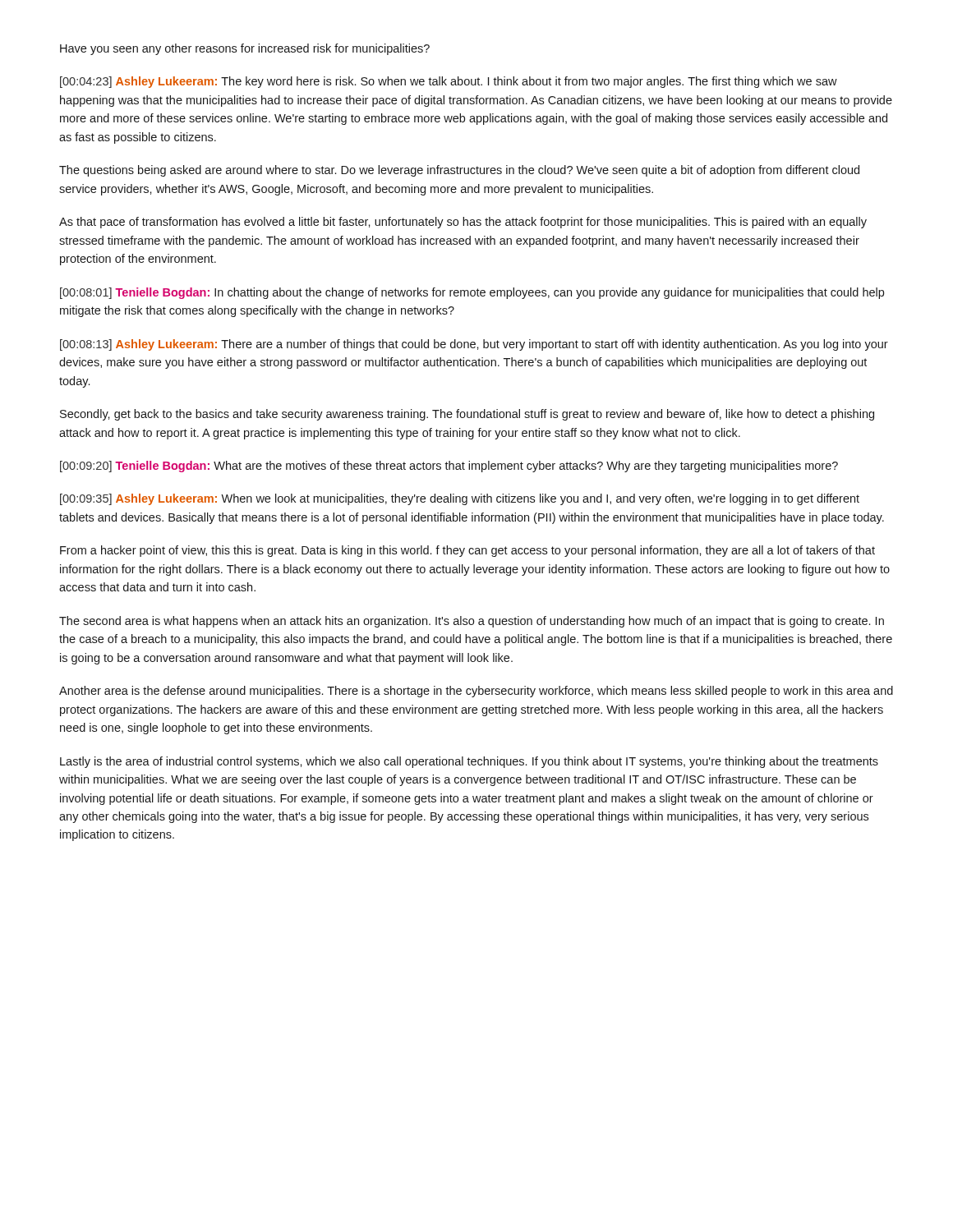
Task: Point to the block starting "Another area is"
Action: click(476, 709)
